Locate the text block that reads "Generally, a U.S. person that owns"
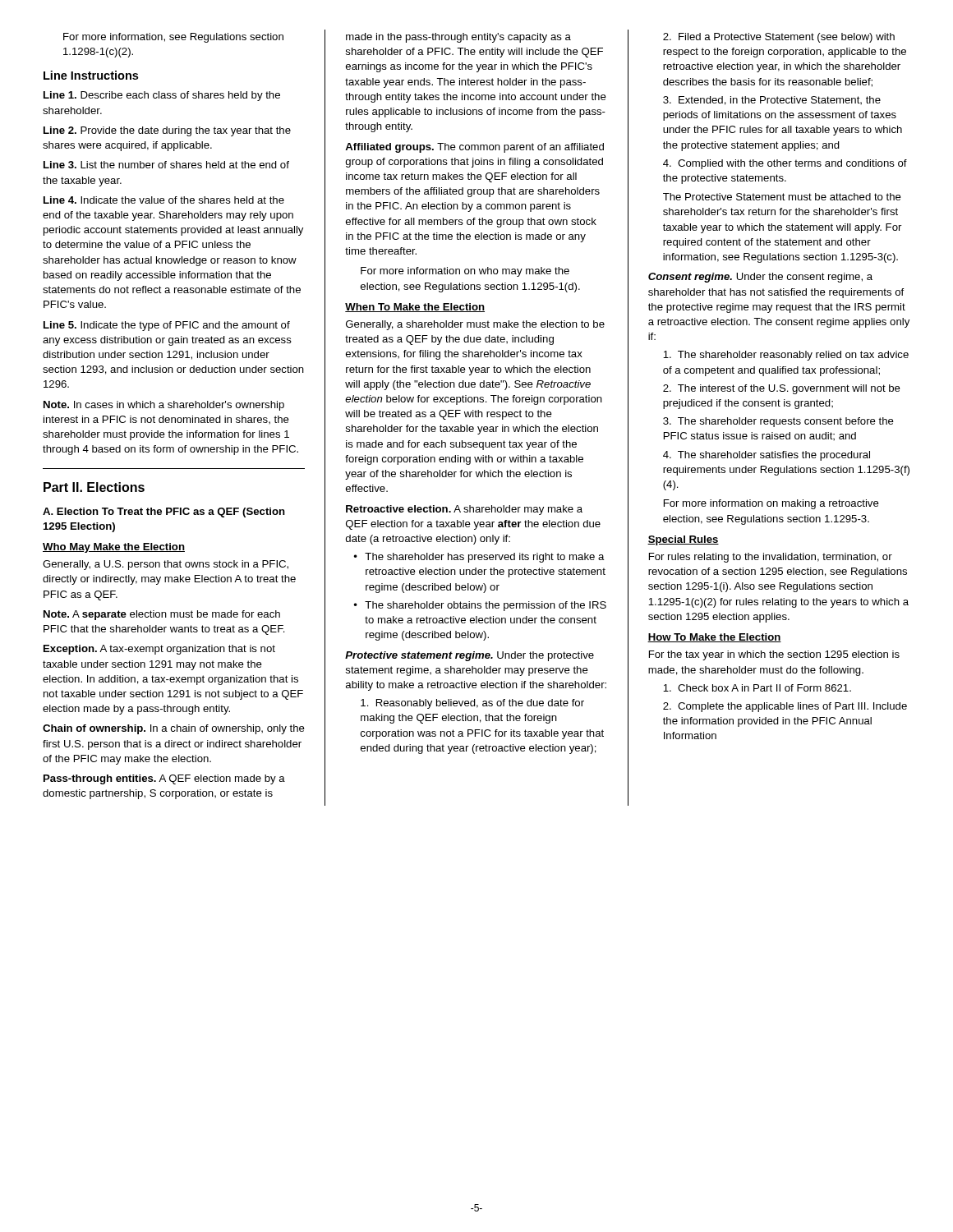Image resolution: width=953 pixels, height=1232 pixels. [x=169, y=579]
